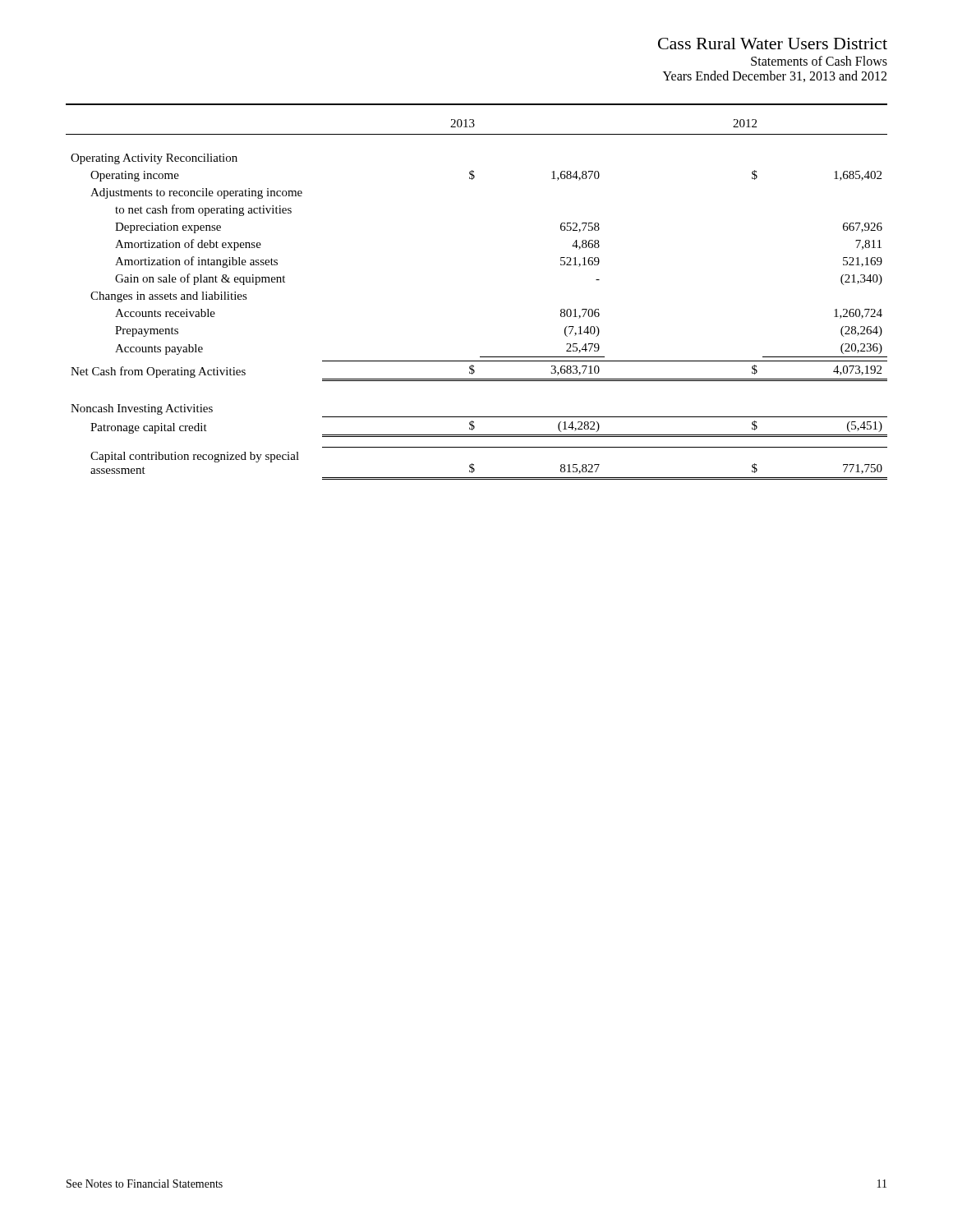The image size is (953, 1232).
Task: Find the table that mentions "Accounts payable"
Action: tap(476, 297)
